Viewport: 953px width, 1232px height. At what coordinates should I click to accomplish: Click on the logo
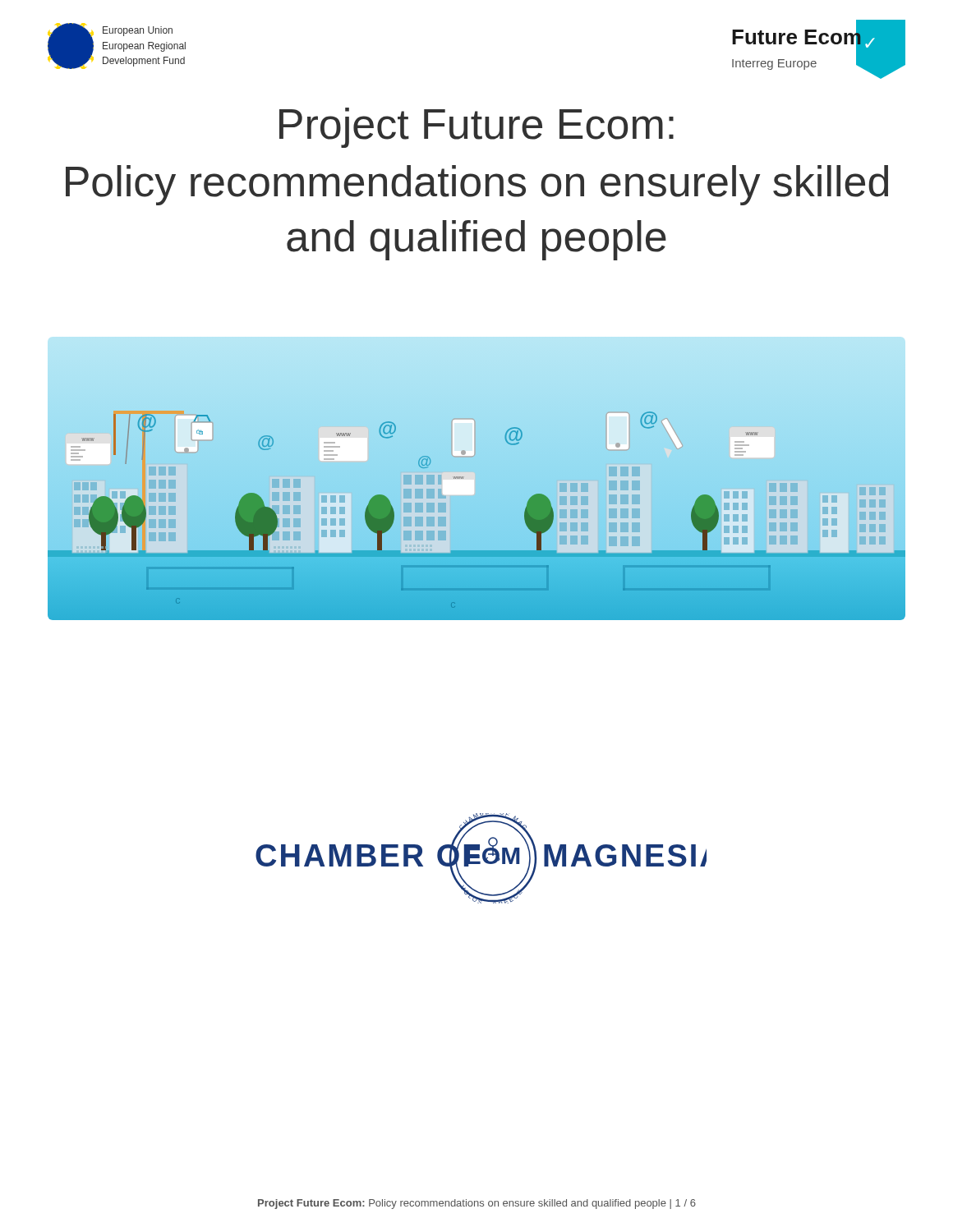(x=476, y=858)
